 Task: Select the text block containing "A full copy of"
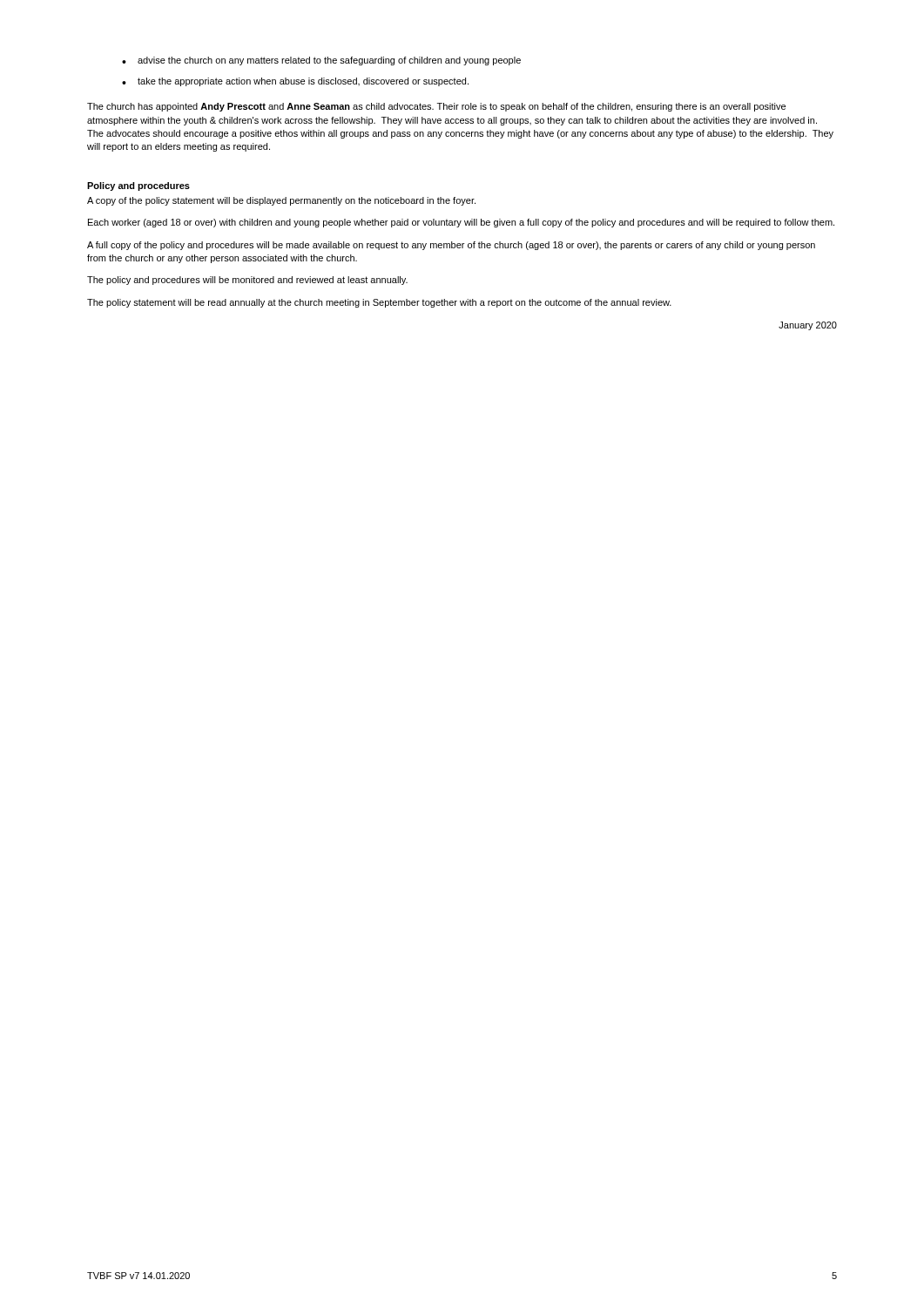451,251
